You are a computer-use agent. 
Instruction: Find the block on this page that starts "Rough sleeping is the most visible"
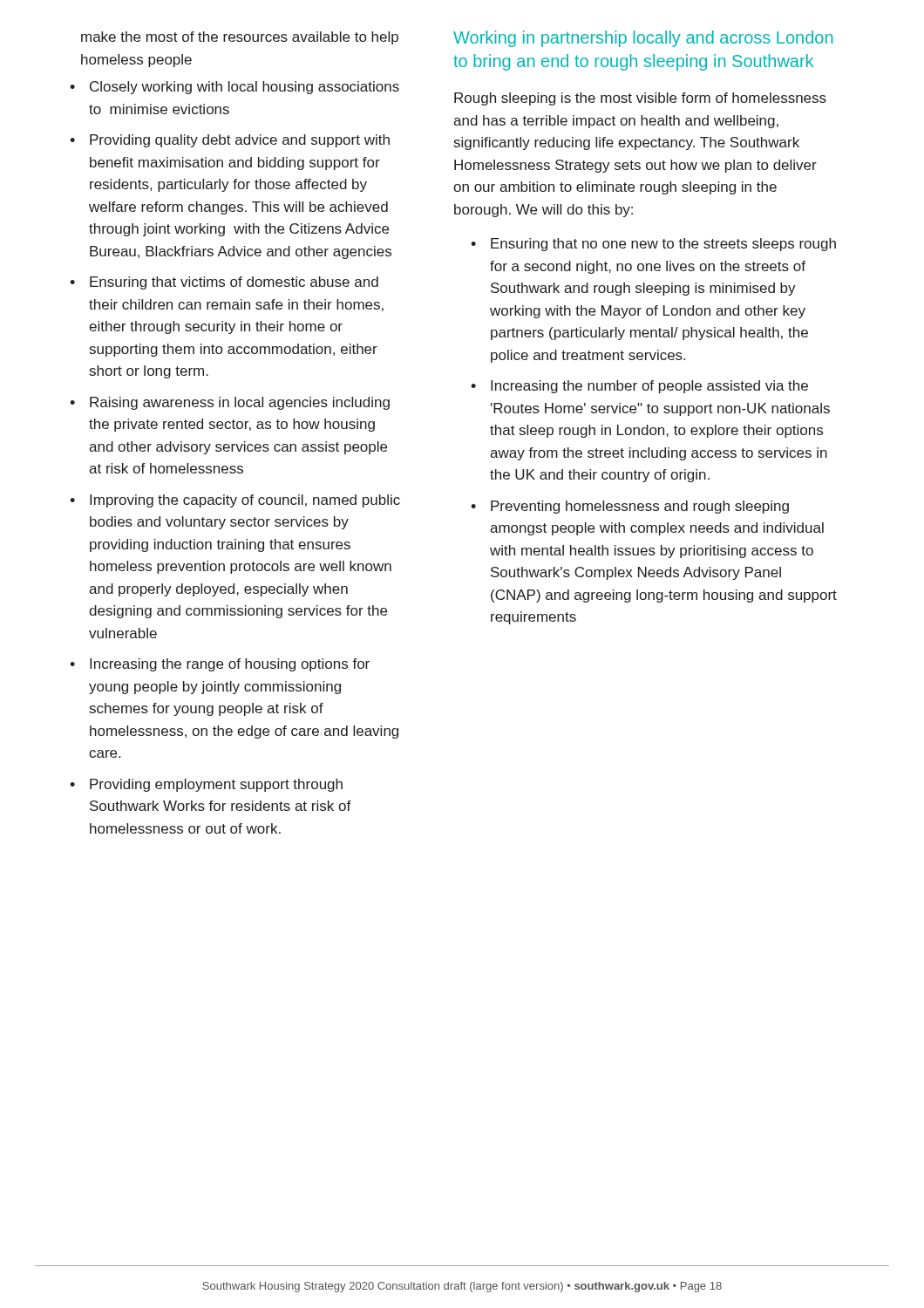click(x=640, y=154)
